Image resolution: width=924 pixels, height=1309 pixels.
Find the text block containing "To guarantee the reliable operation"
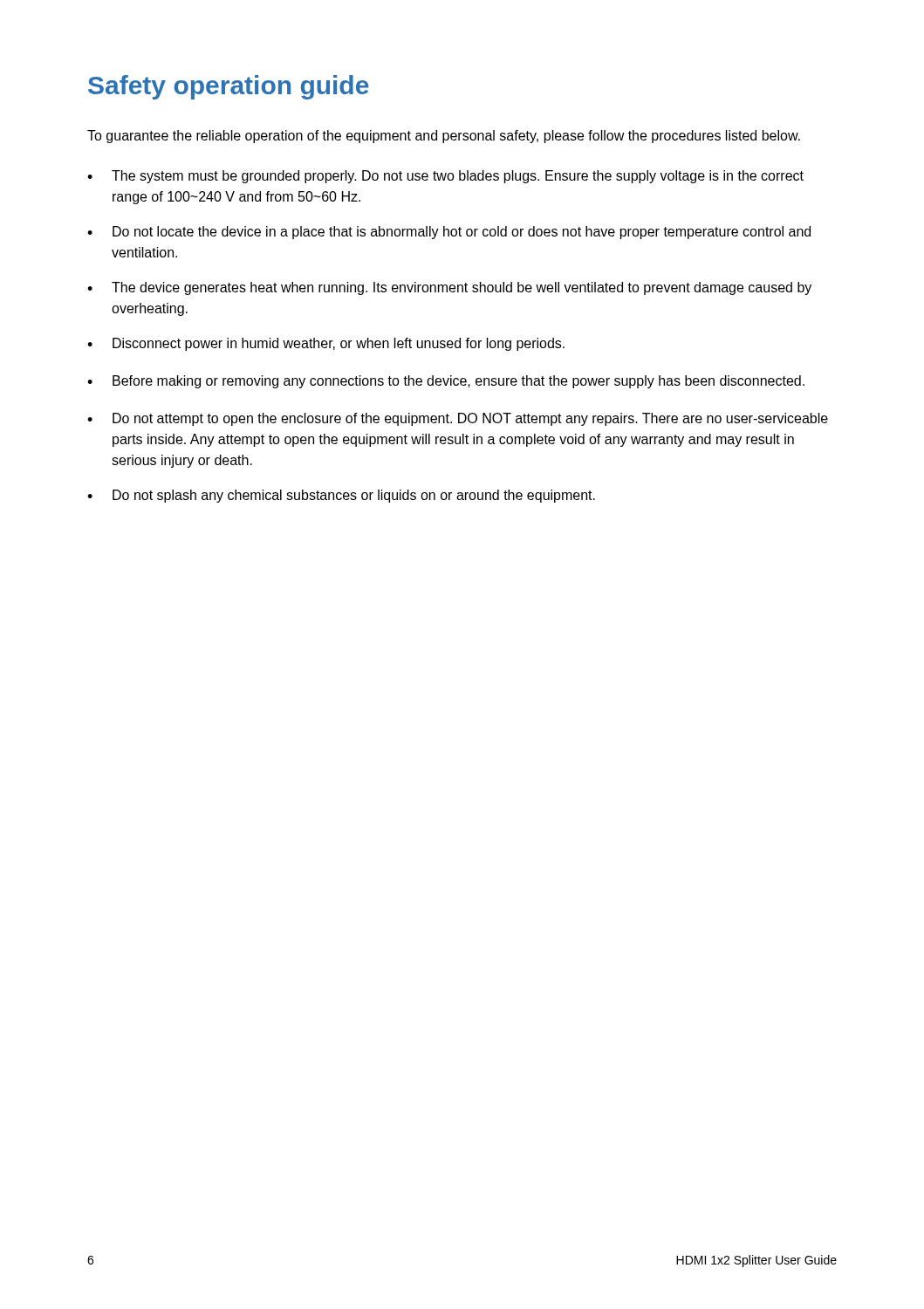click(x=444, y=136)
